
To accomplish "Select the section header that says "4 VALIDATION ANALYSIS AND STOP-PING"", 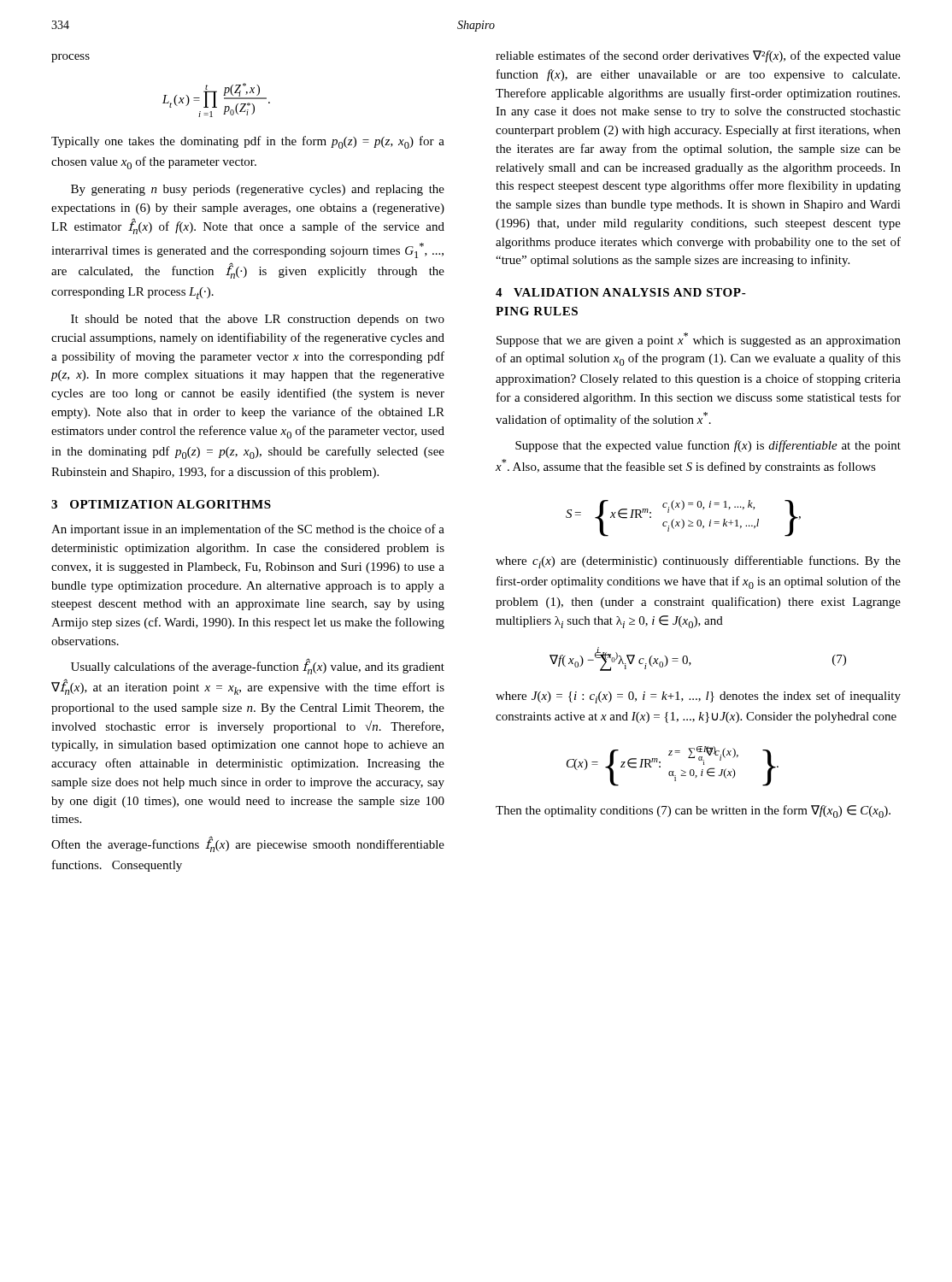I will coord(621,302).
